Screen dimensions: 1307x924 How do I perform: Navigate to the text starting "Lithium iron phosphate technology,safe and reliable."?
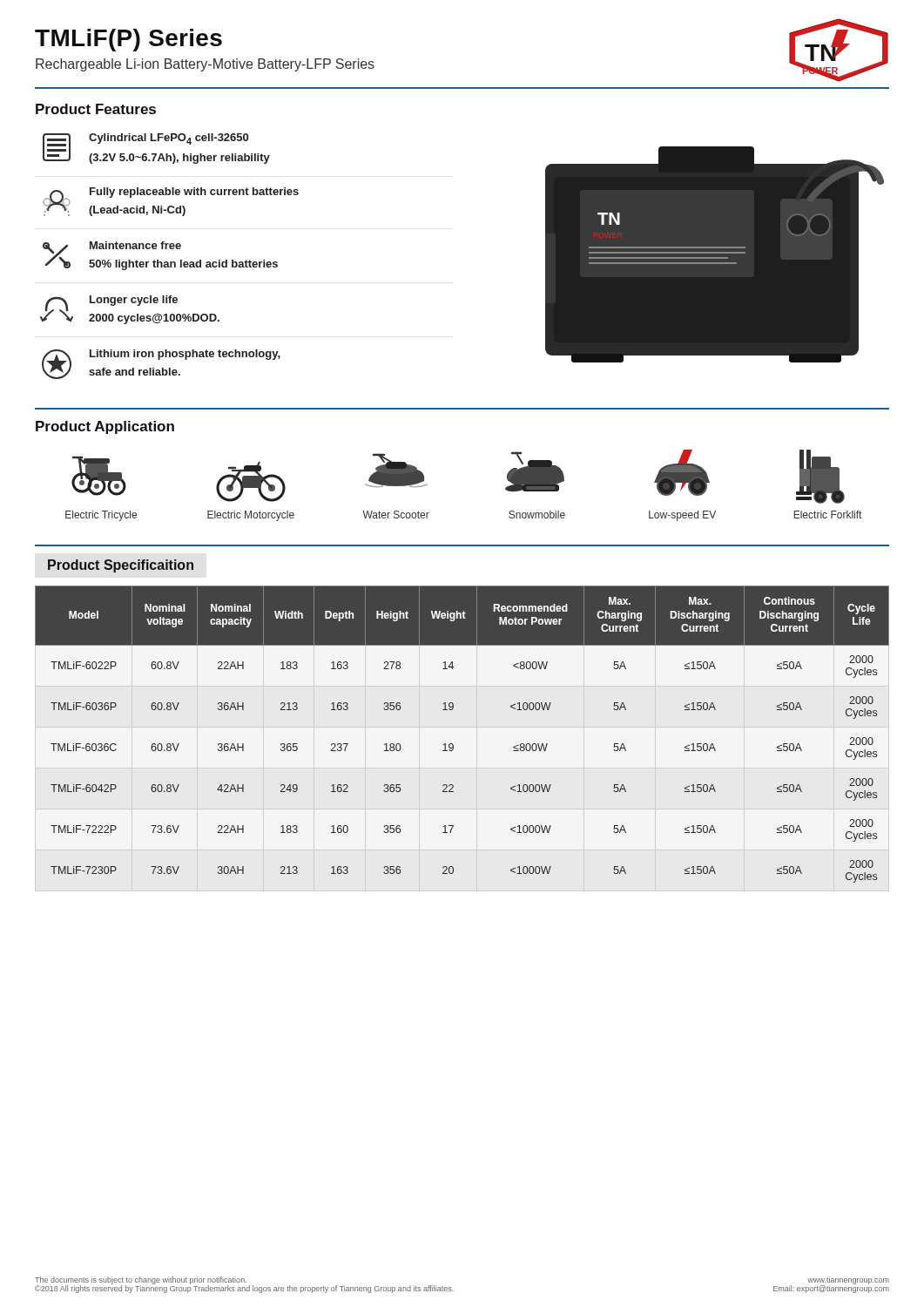pos(158,363)
